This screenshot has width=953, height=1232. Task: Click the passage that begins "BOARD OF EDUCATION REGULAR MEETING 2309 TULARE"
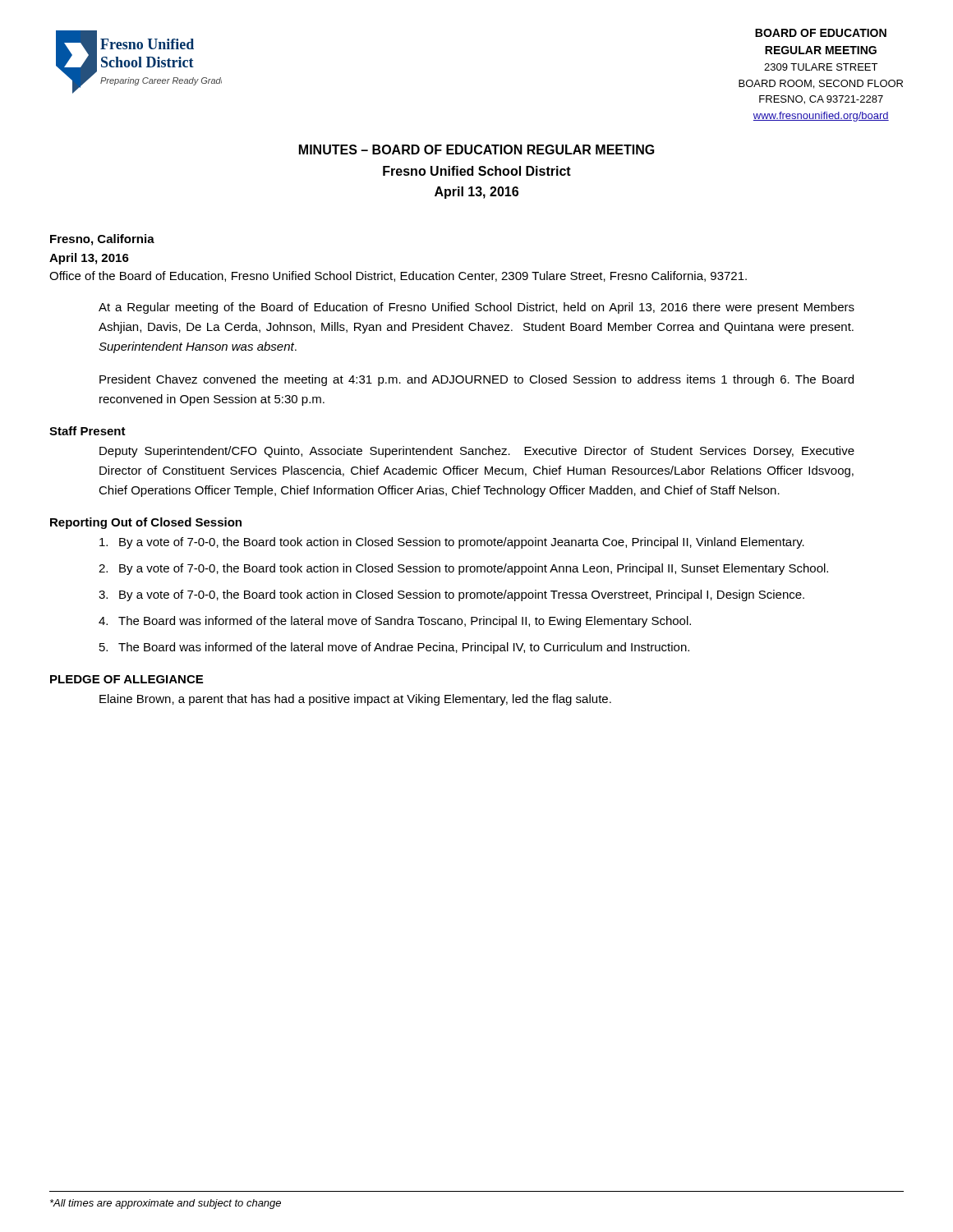click(821, 74)
